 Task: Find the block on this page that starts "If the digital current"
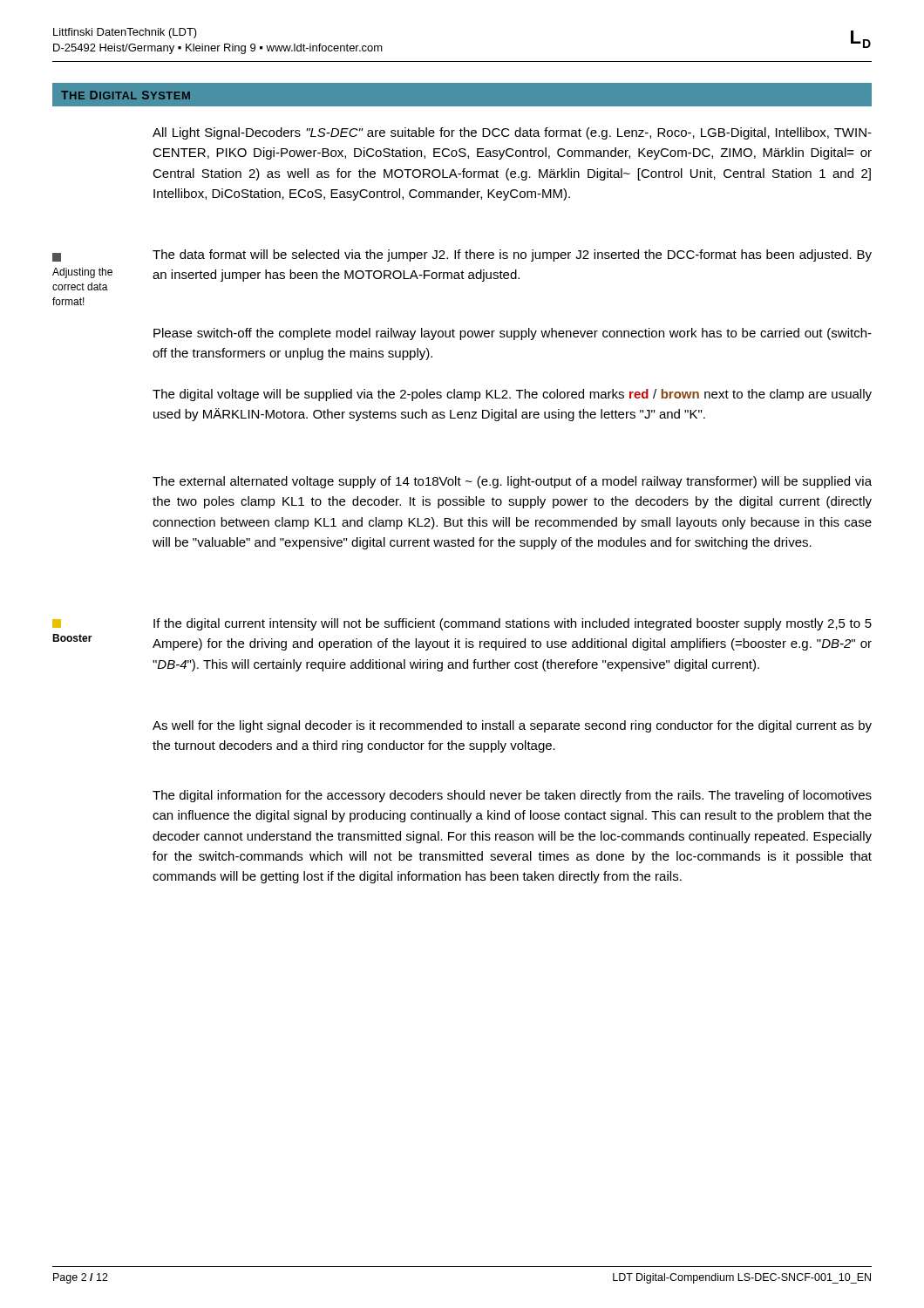pos(512,643)
